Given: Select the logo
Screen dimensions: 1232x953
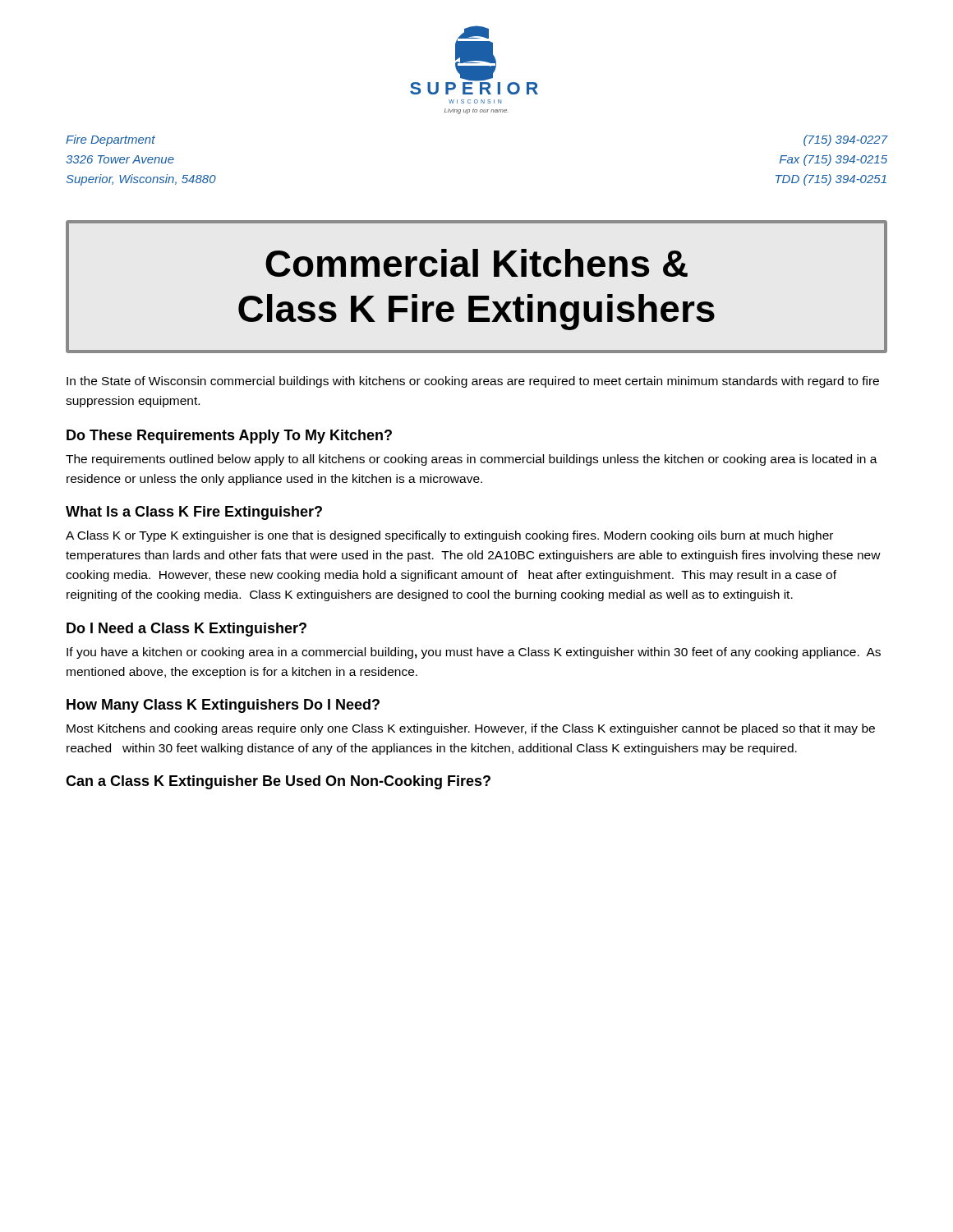Looking at the screenshot, I should (x=476, y=61).
